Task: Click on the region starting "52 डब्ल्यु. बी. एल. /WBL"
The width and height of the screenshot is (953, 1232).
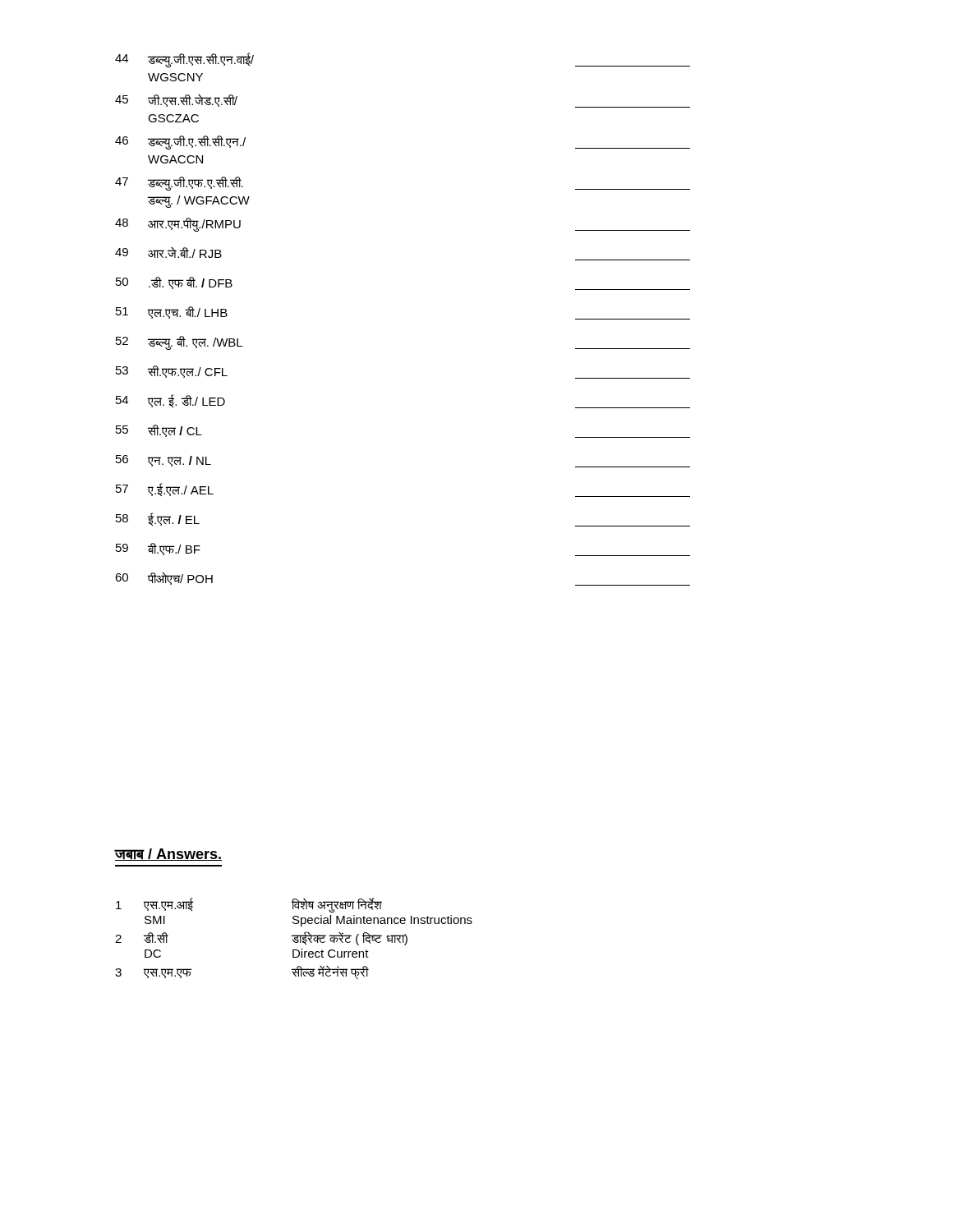Action: [199, 343]
